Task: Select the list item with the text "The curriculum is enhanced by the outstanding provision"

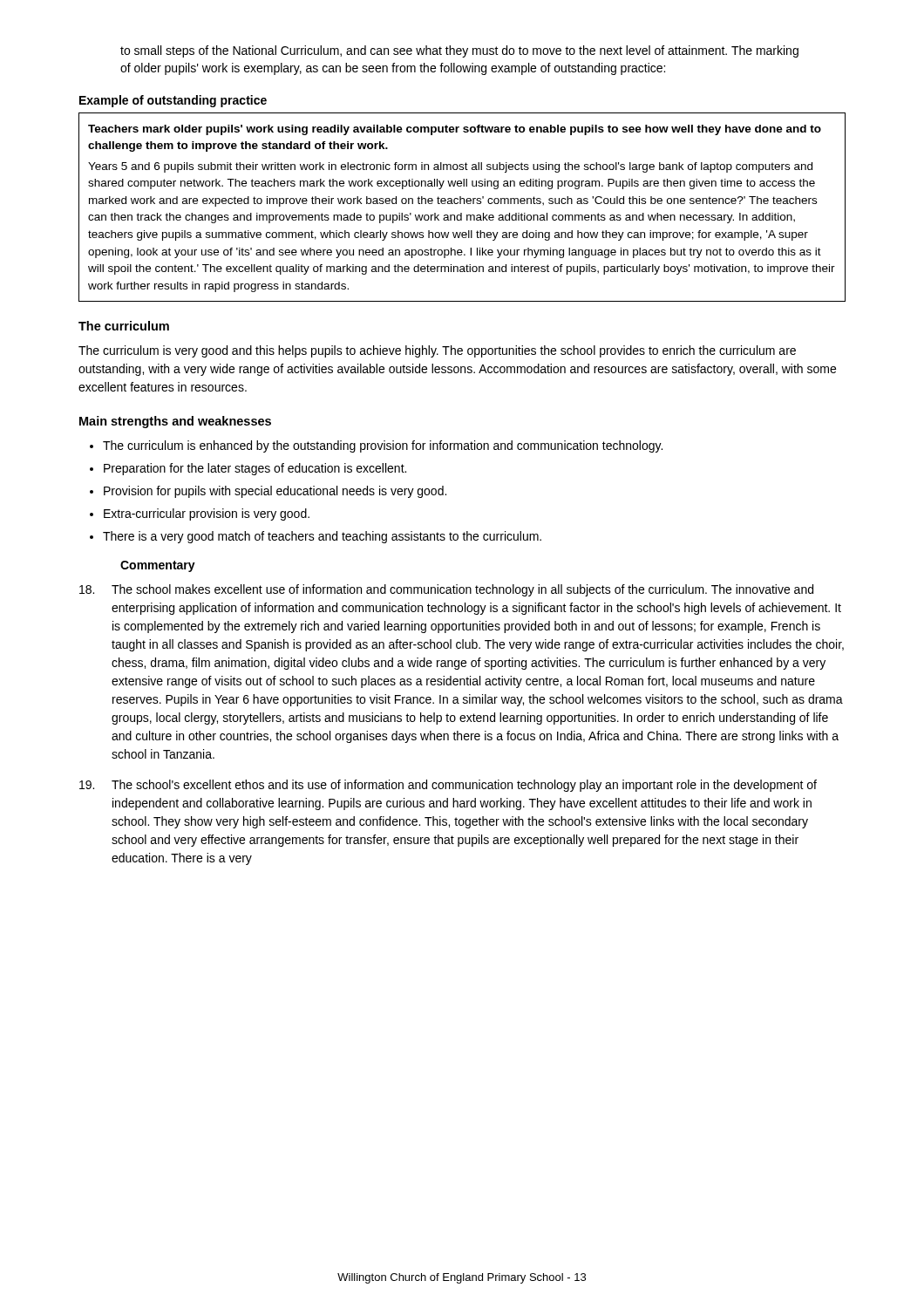Action: click(x=383, y=446)
